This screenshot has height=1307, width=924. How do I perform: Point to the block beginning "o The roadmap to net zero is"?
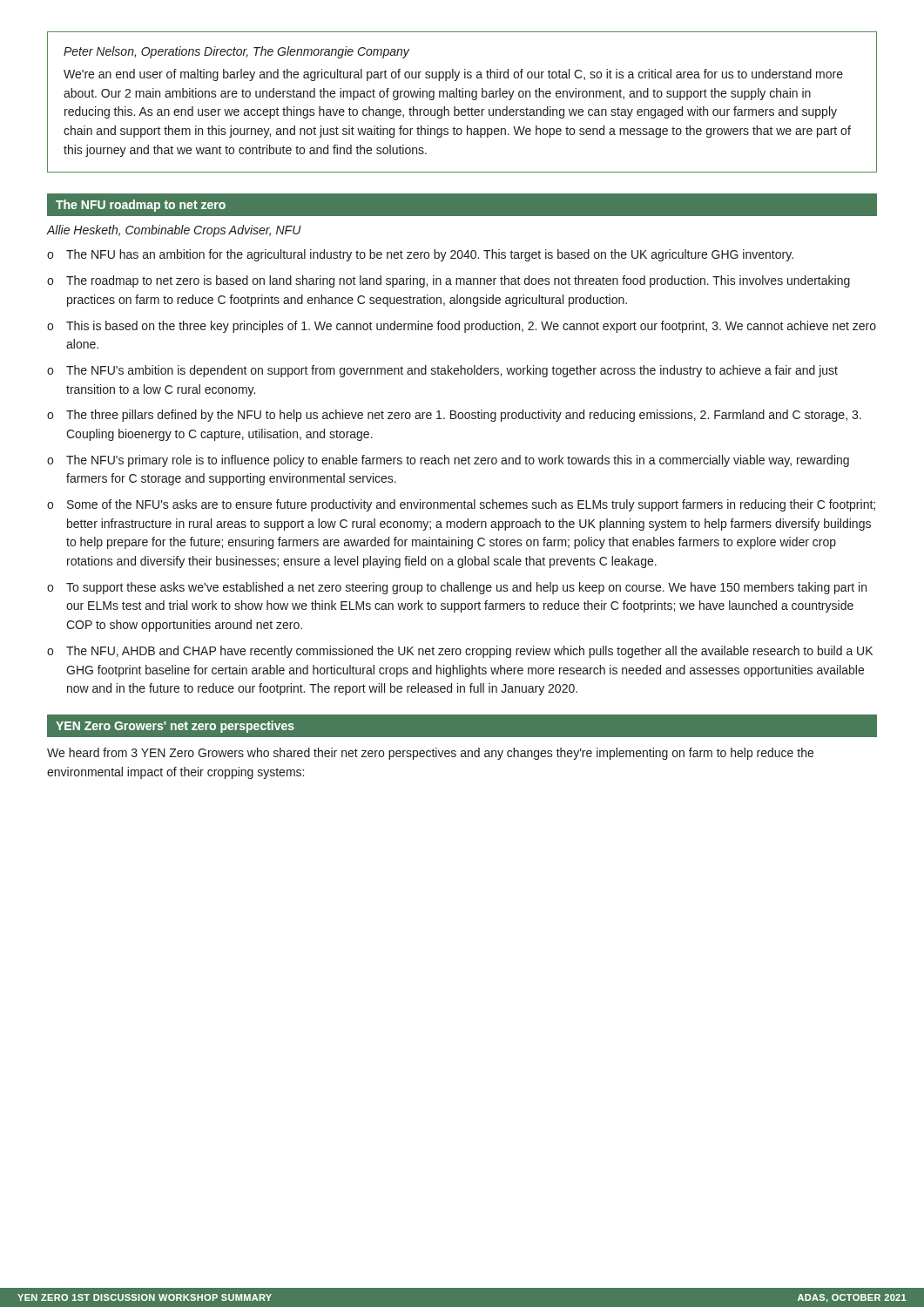tap(462, 291)
